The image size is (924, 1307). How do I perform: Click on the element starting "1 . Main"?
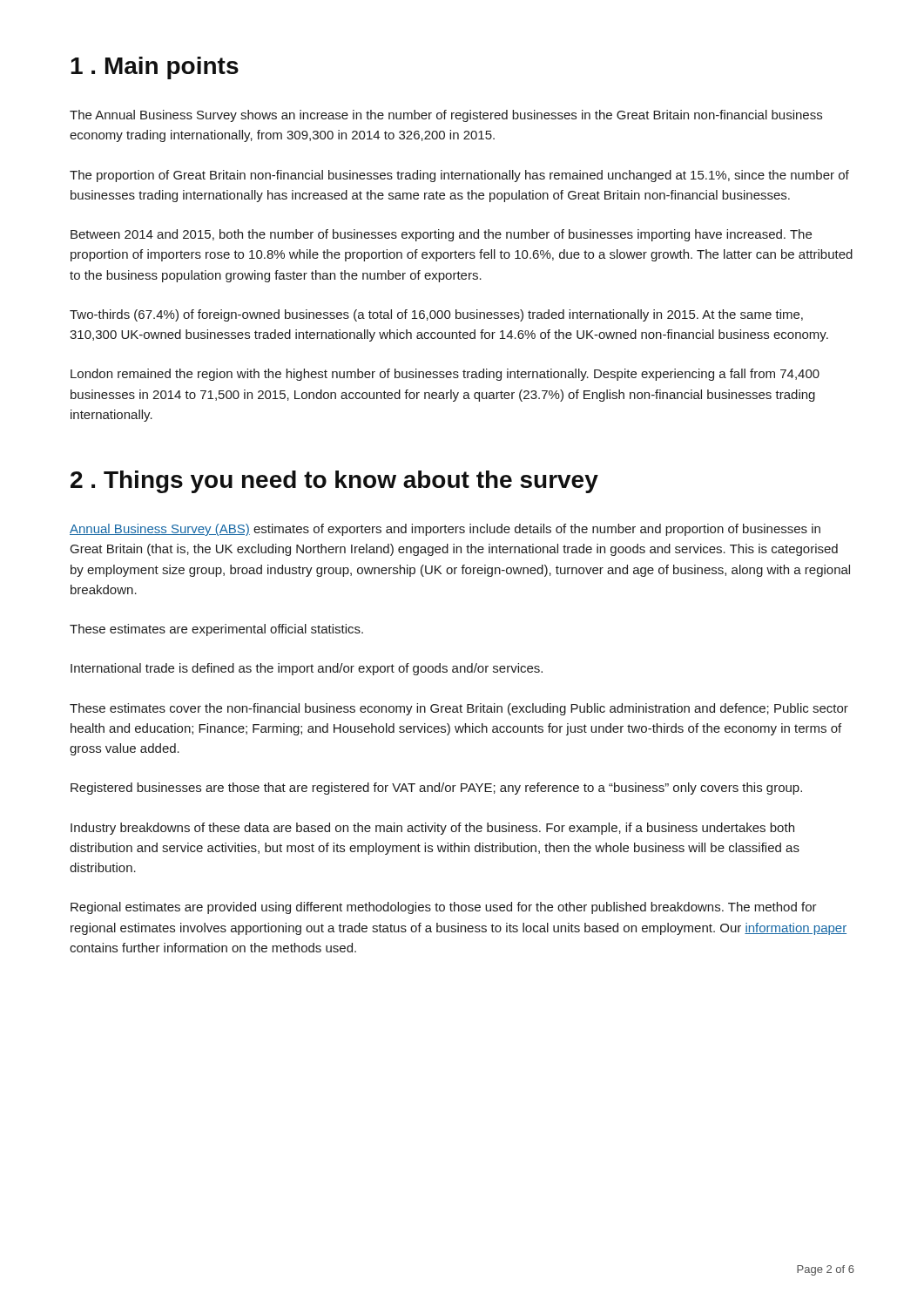coord(155,68)
